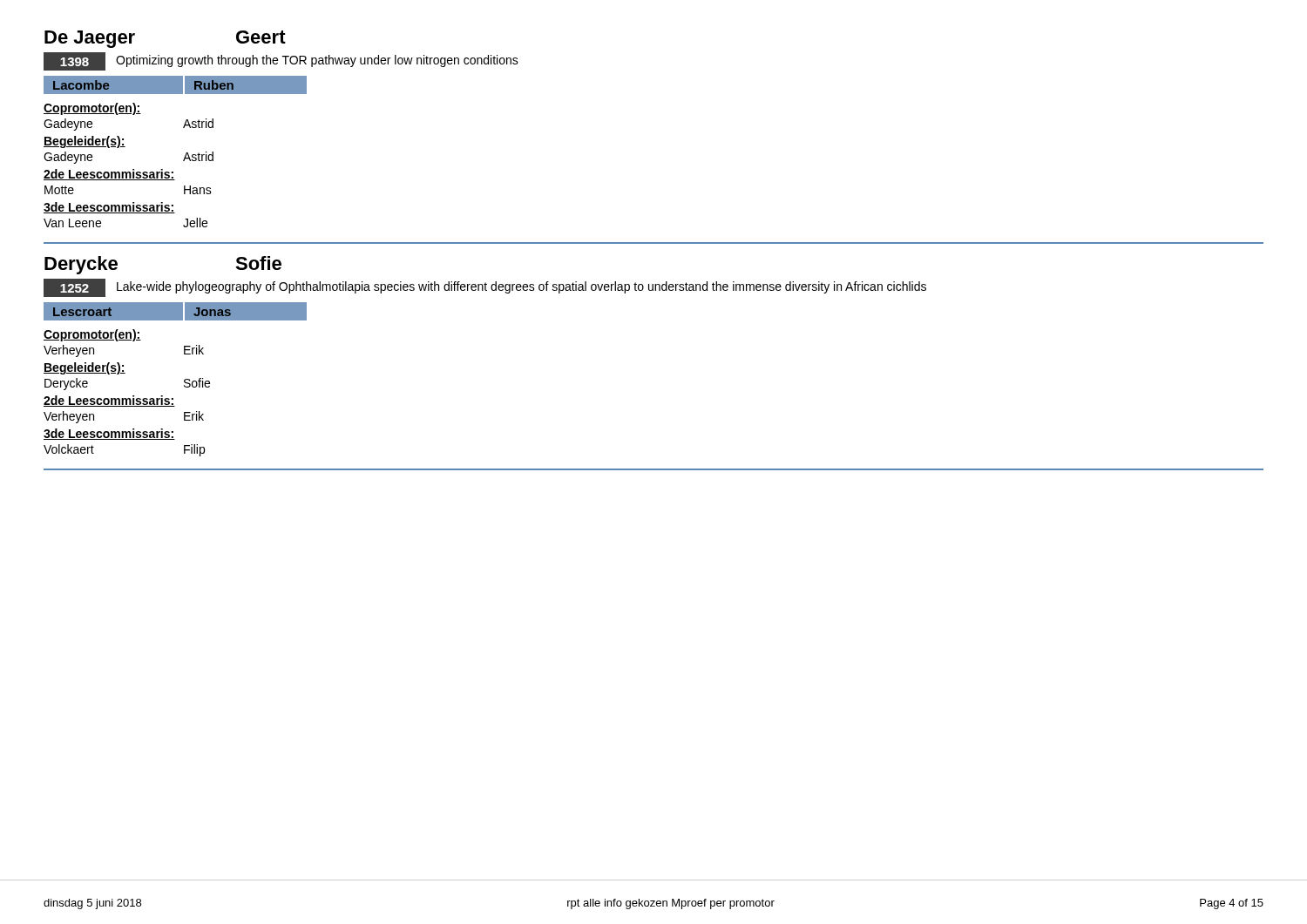The height and width of the screenshot is (924, 1307).
Task: Find "De Jaeger Geert" on this page
Action: (95, 39)
